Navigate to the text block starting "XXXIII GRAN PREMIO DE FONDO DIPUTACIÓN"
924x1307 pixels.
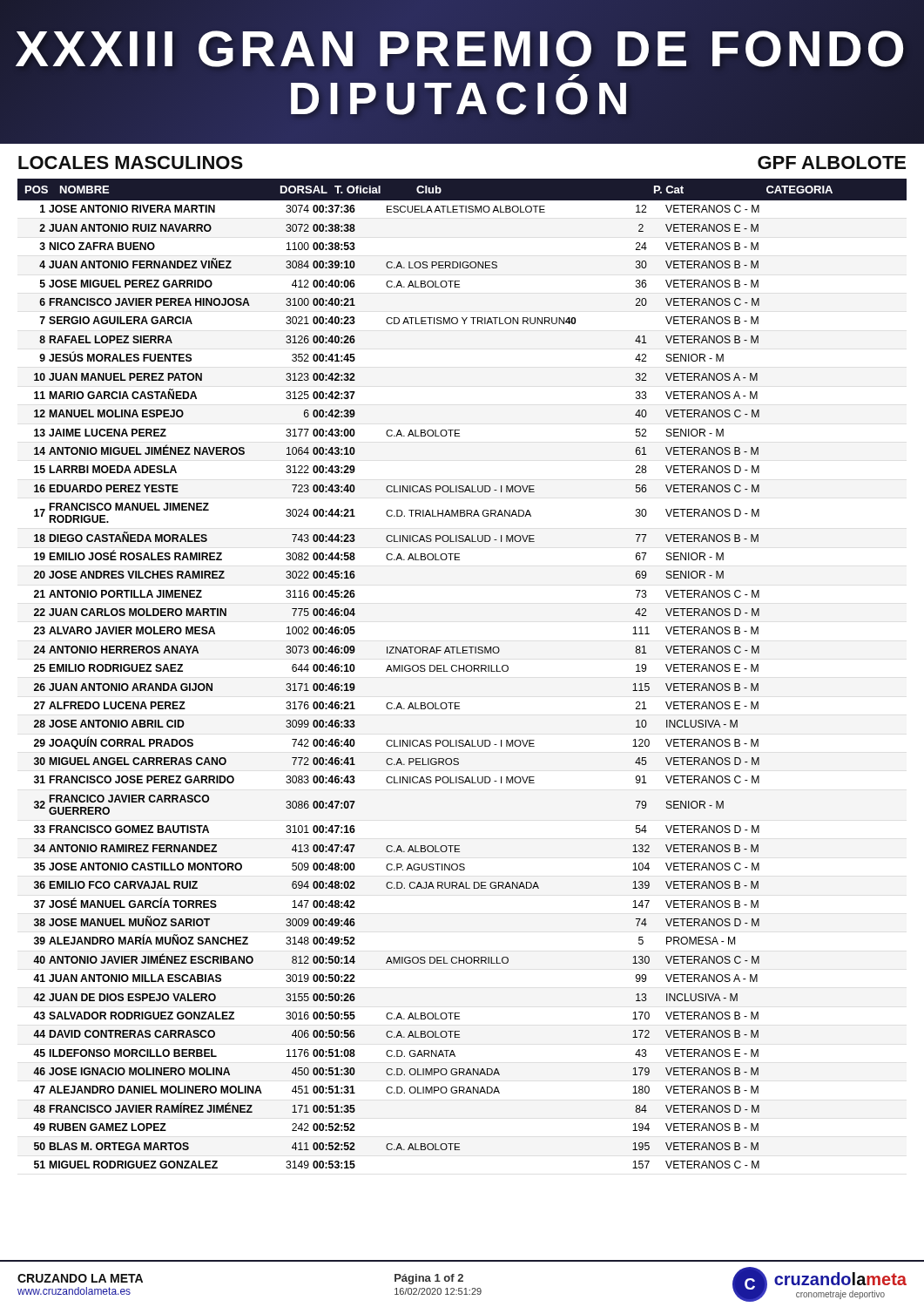[x=462, y=71]
